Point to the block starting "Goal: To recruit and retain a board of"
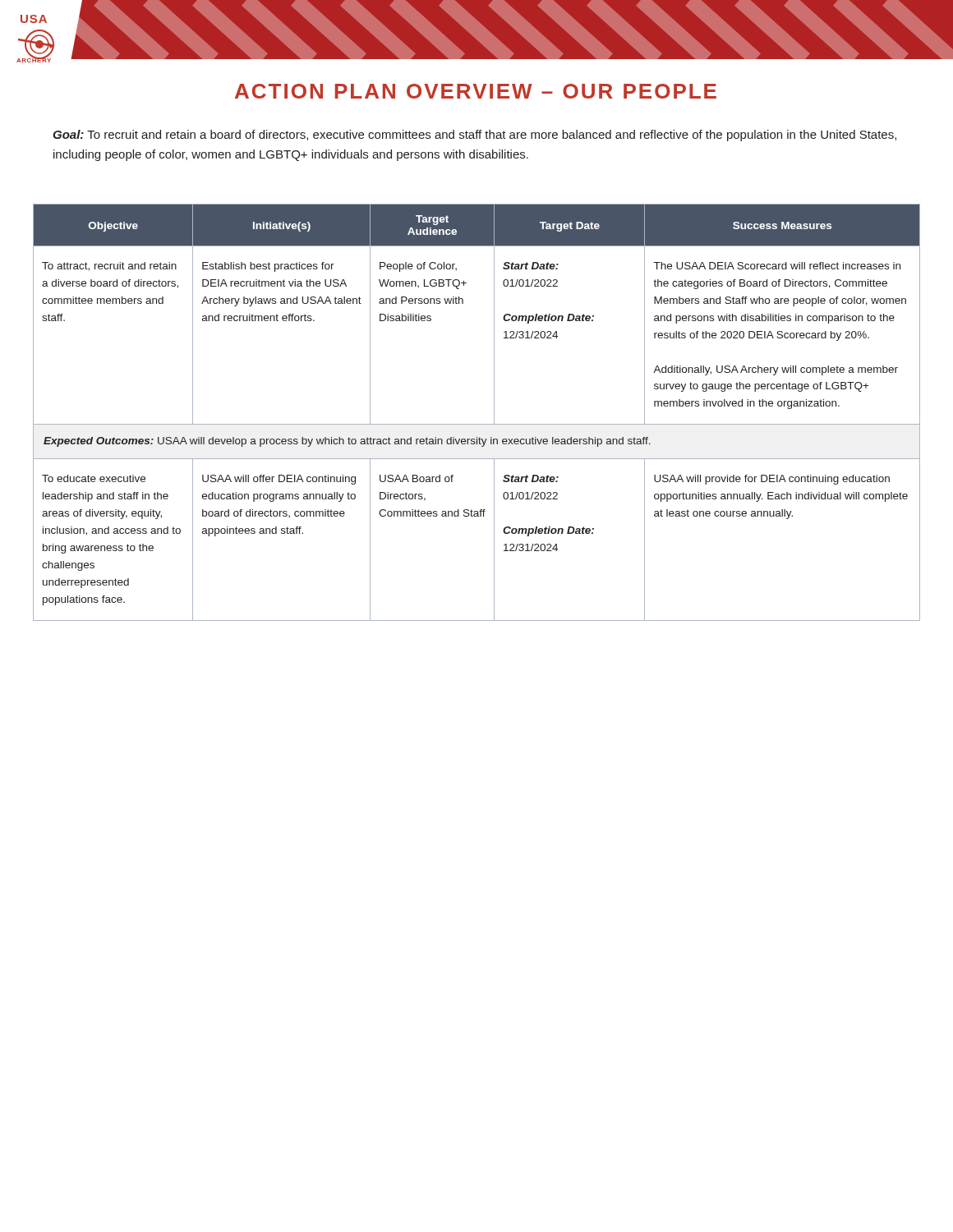Image resolution: width=953 pixels, height=1232 pixels. 475,144
